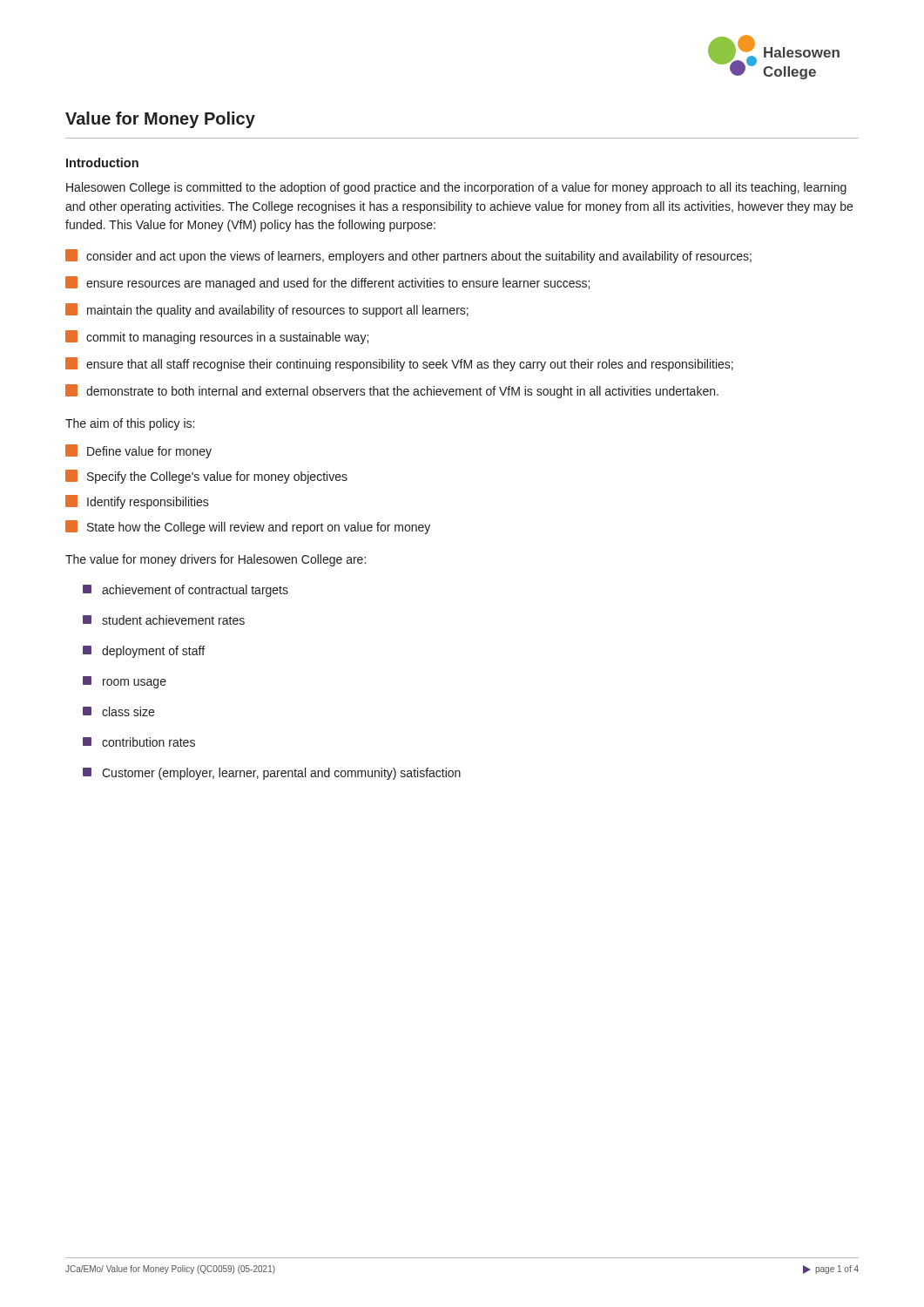Navigate to the text starting "State how the"
The image size is (924, 1307).
pyautogui.click(x=248, y=527)
